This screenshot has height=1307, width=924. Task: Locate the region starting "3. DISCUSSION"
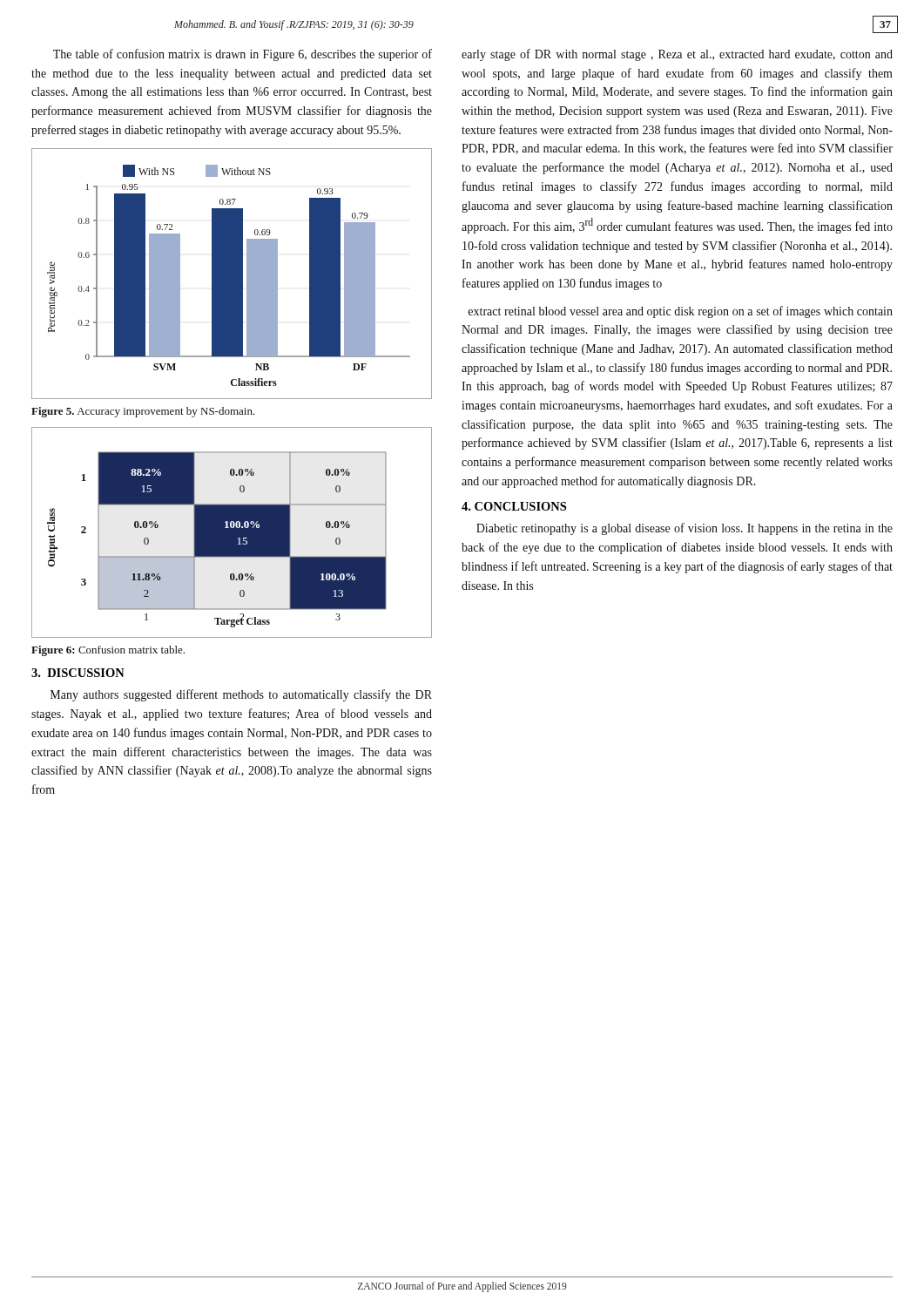(78, 673)
